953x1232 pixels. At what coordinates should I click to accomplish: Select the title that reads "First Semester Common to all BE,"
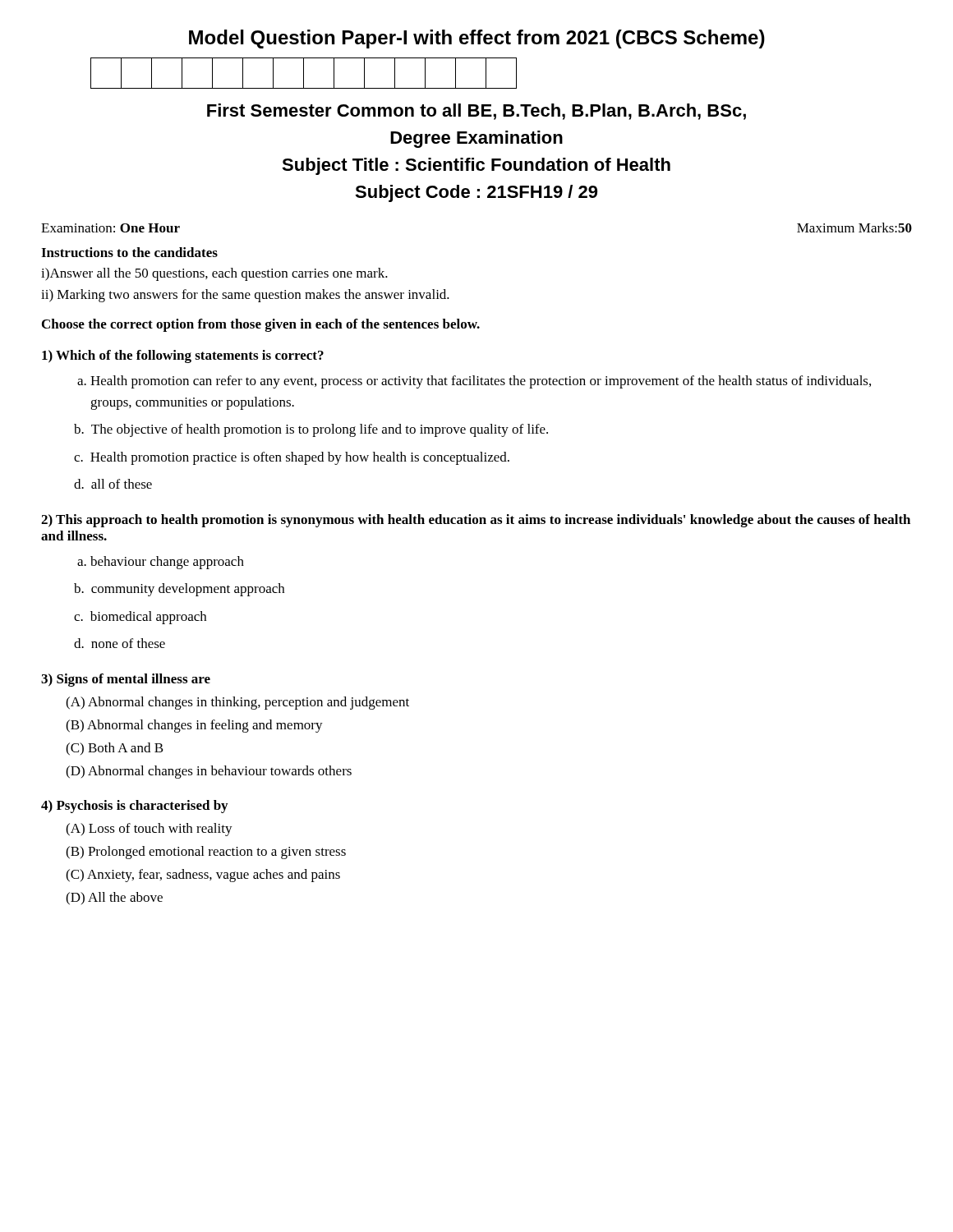tap(476, 151)
